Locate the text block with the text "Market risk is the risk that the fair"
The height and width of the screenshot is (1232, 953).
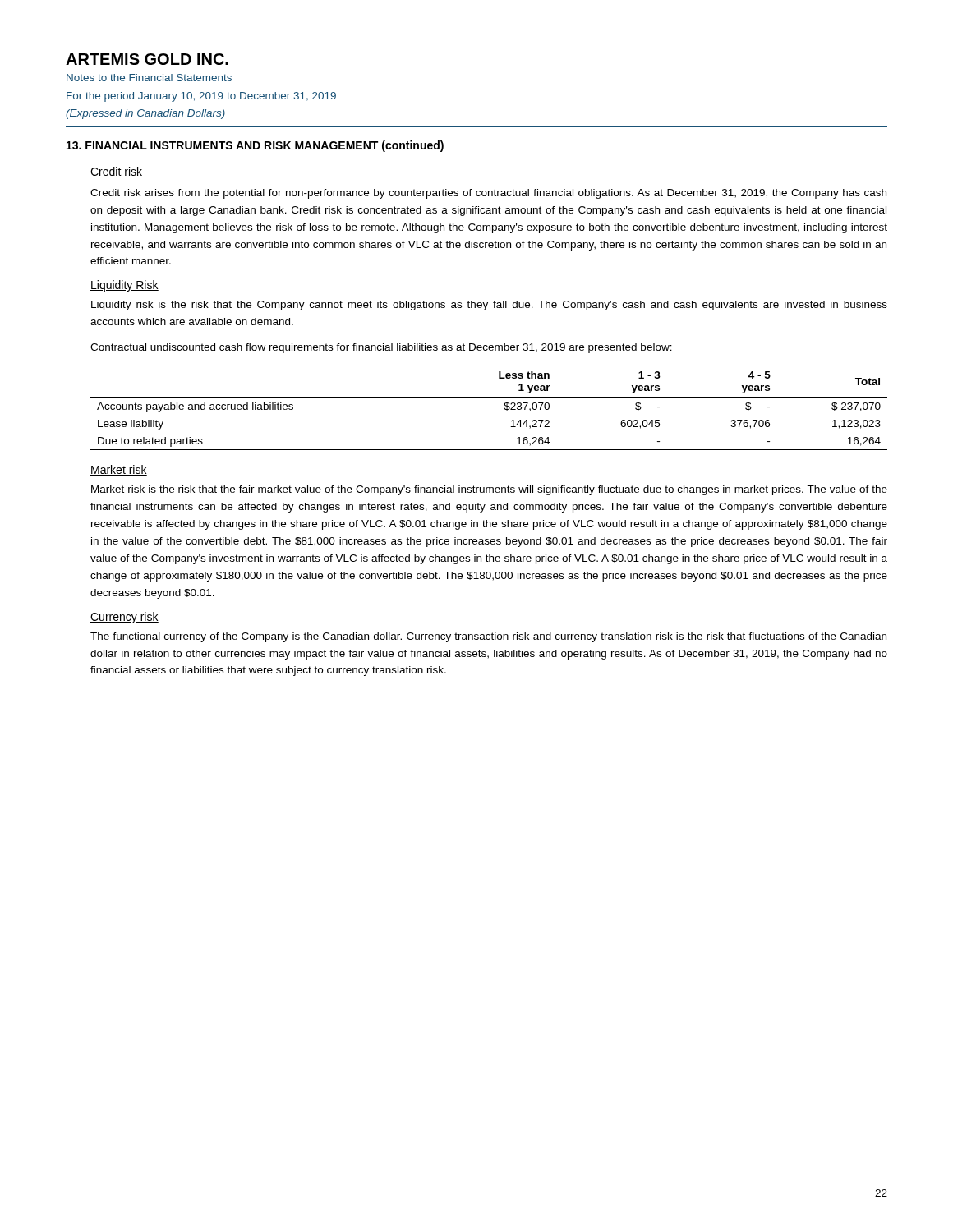click(489, 541)
